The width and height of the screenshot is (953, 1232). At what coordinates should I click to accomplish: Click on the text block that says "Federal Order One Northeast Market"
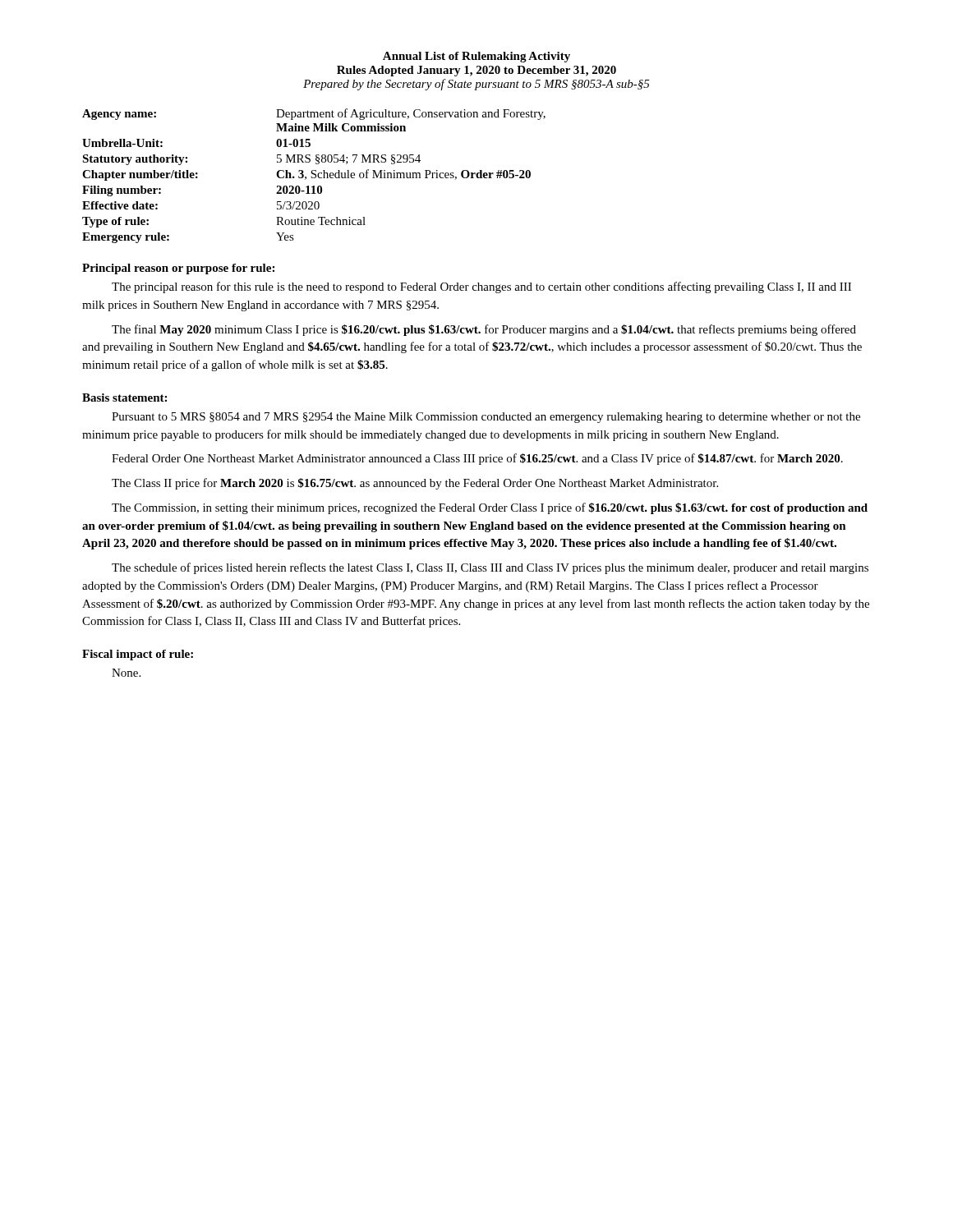(478, 458)
